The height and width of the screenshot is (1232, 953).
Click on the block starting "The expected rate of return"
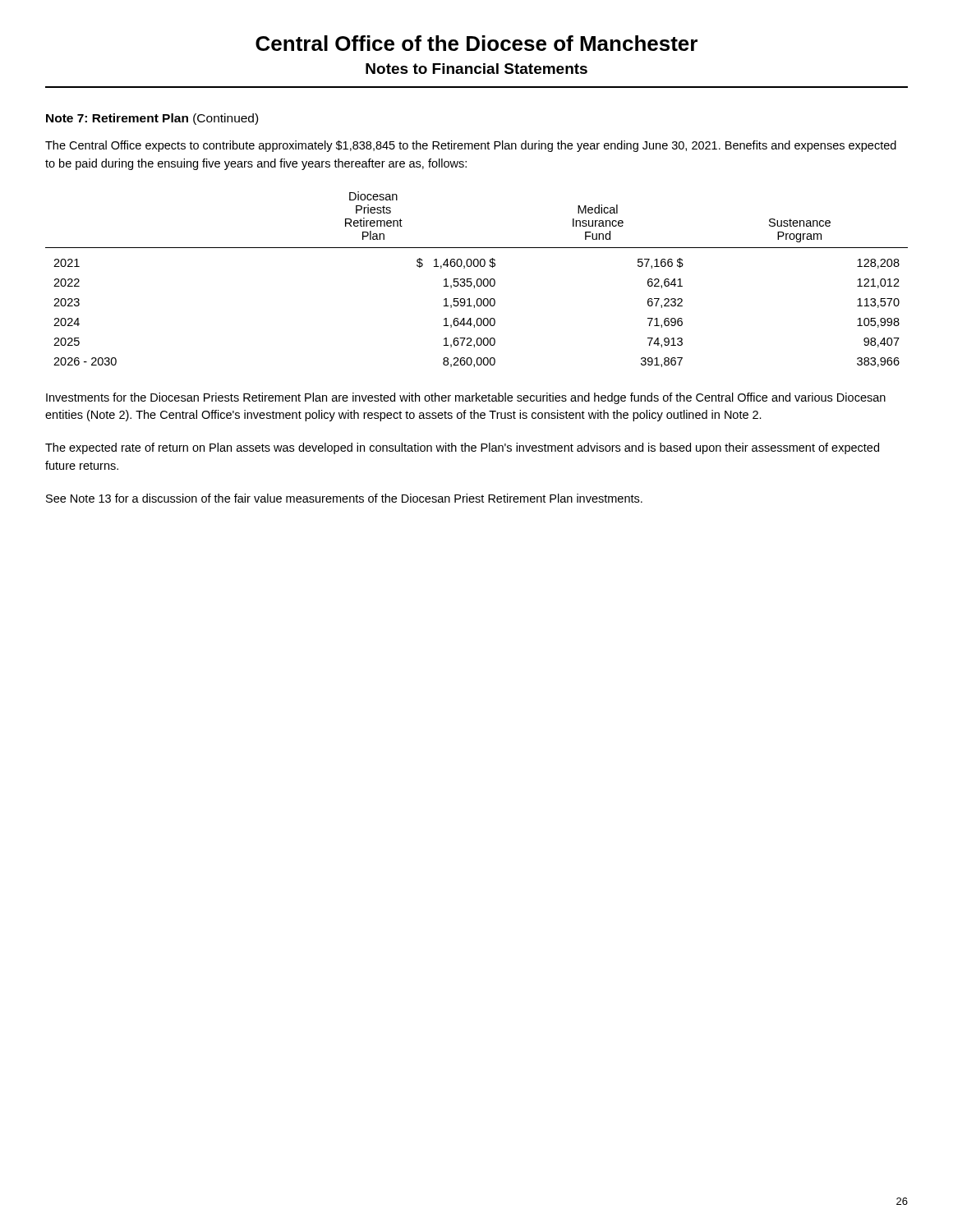462,457
